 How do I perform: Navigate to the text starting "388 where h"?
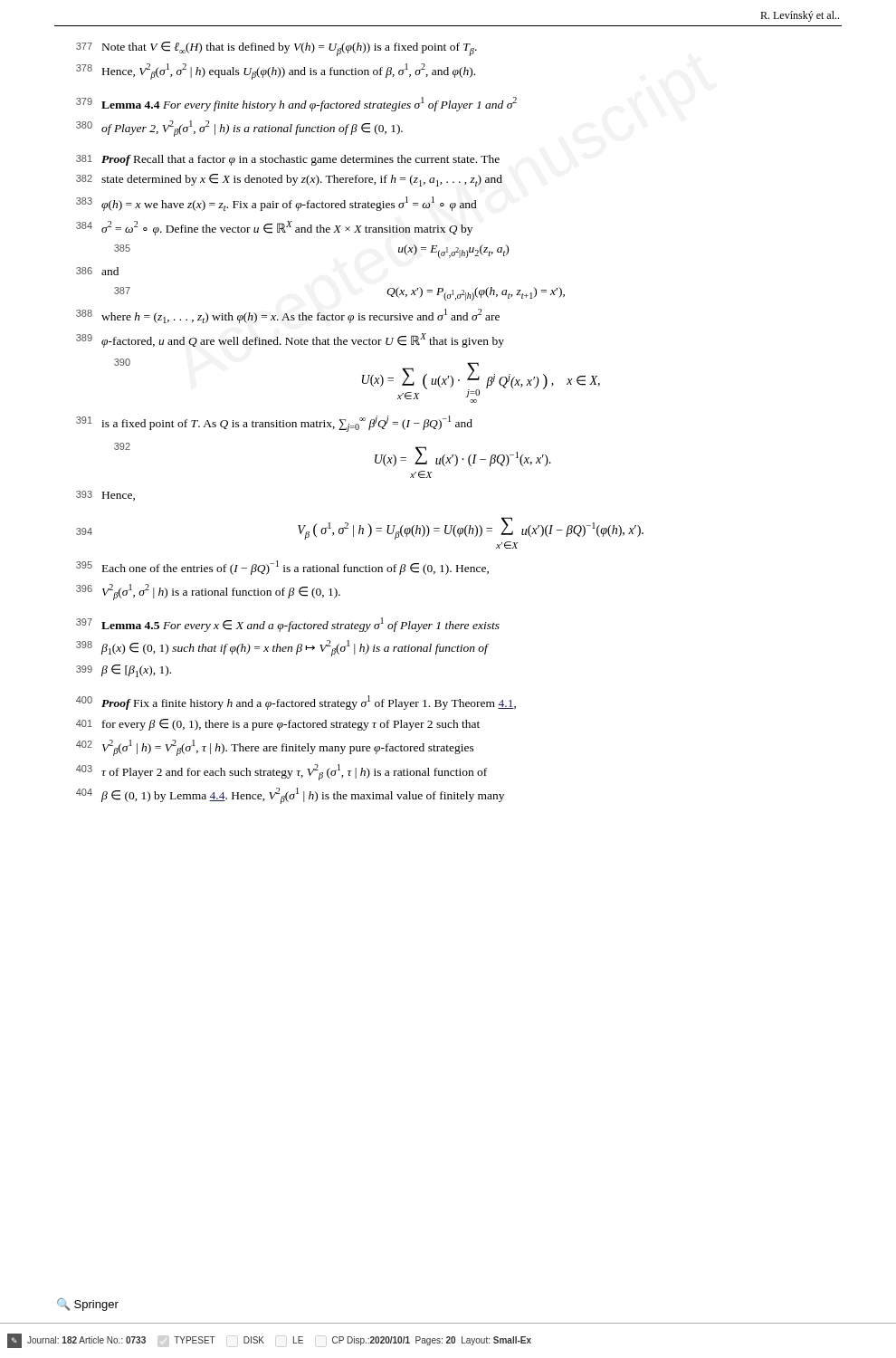click(447, 328)
